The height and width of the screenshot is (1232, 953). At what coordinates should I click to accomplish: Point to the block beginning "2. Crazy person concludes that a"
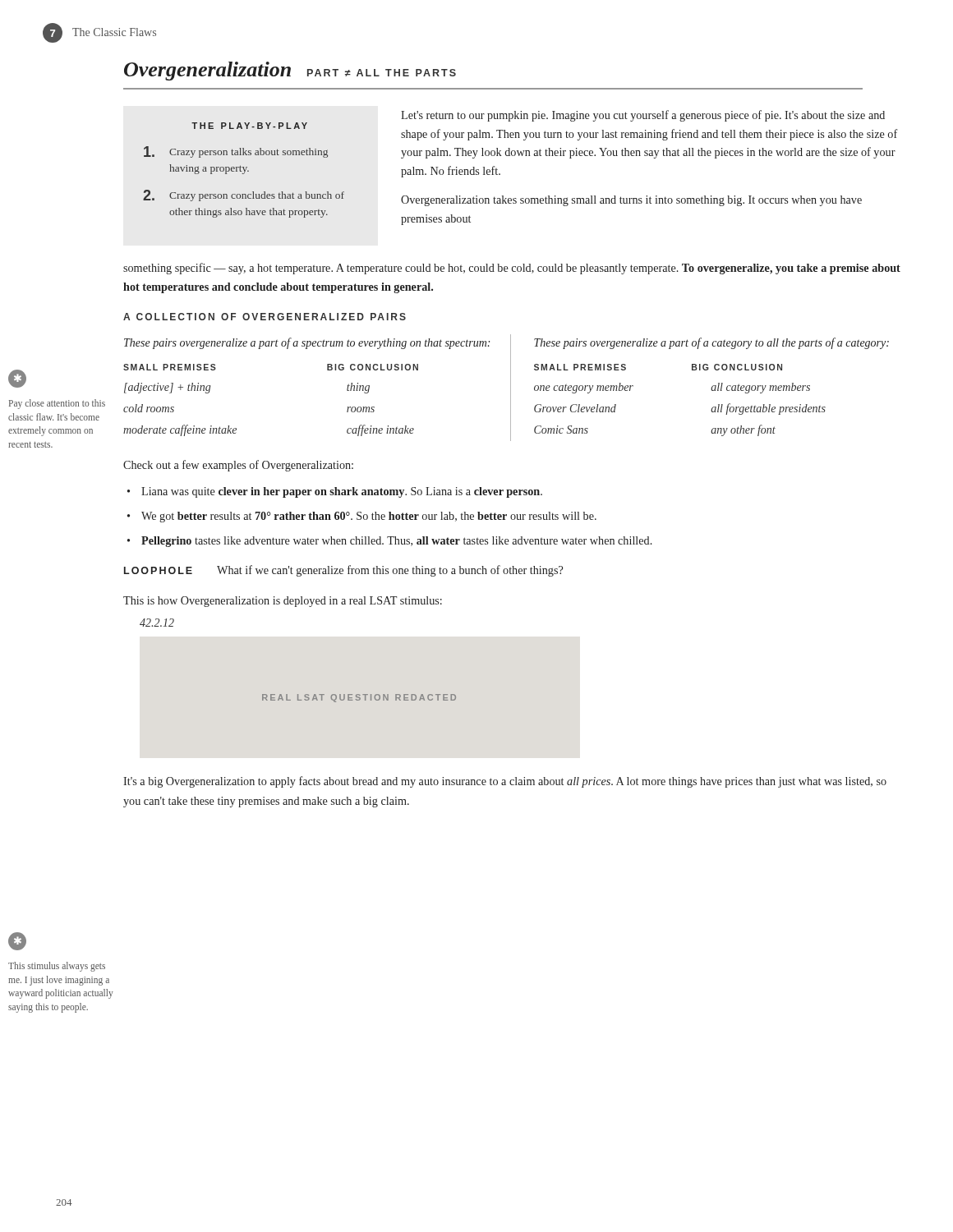[251, 203]
